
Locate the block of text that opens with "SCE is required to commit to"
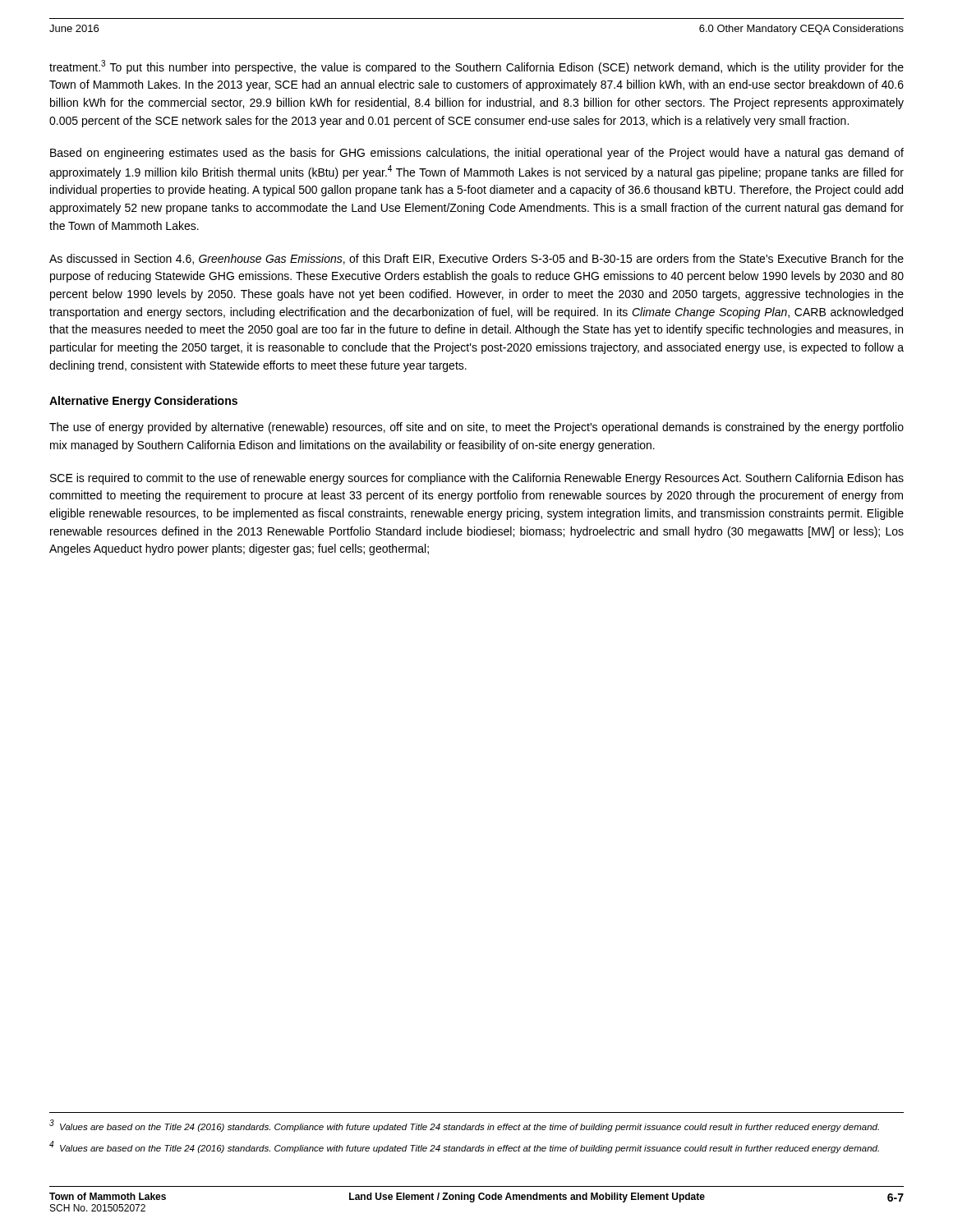click(476, 513)
